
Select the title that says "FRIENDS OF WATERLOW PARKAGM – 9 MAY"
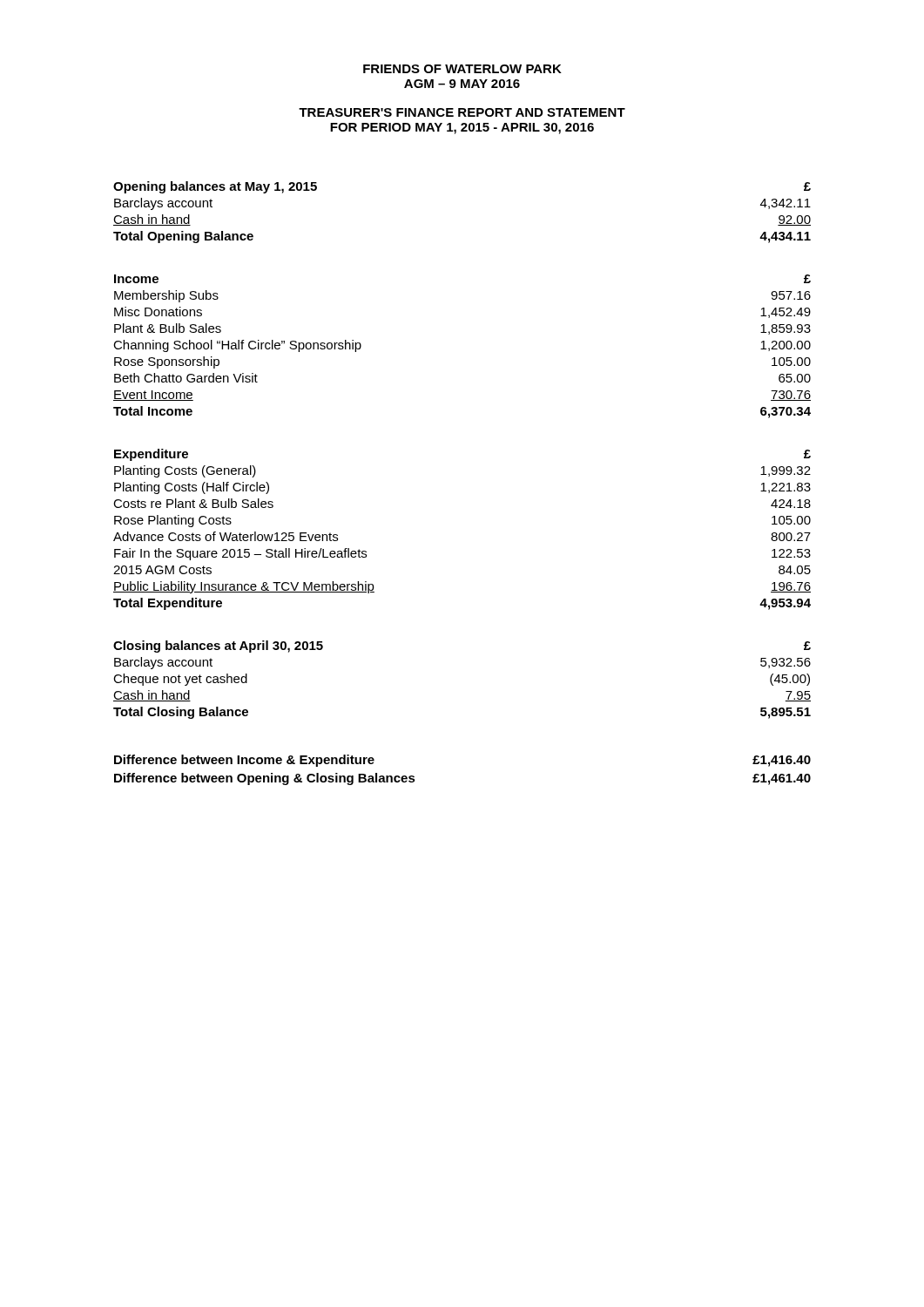(462, 76)
